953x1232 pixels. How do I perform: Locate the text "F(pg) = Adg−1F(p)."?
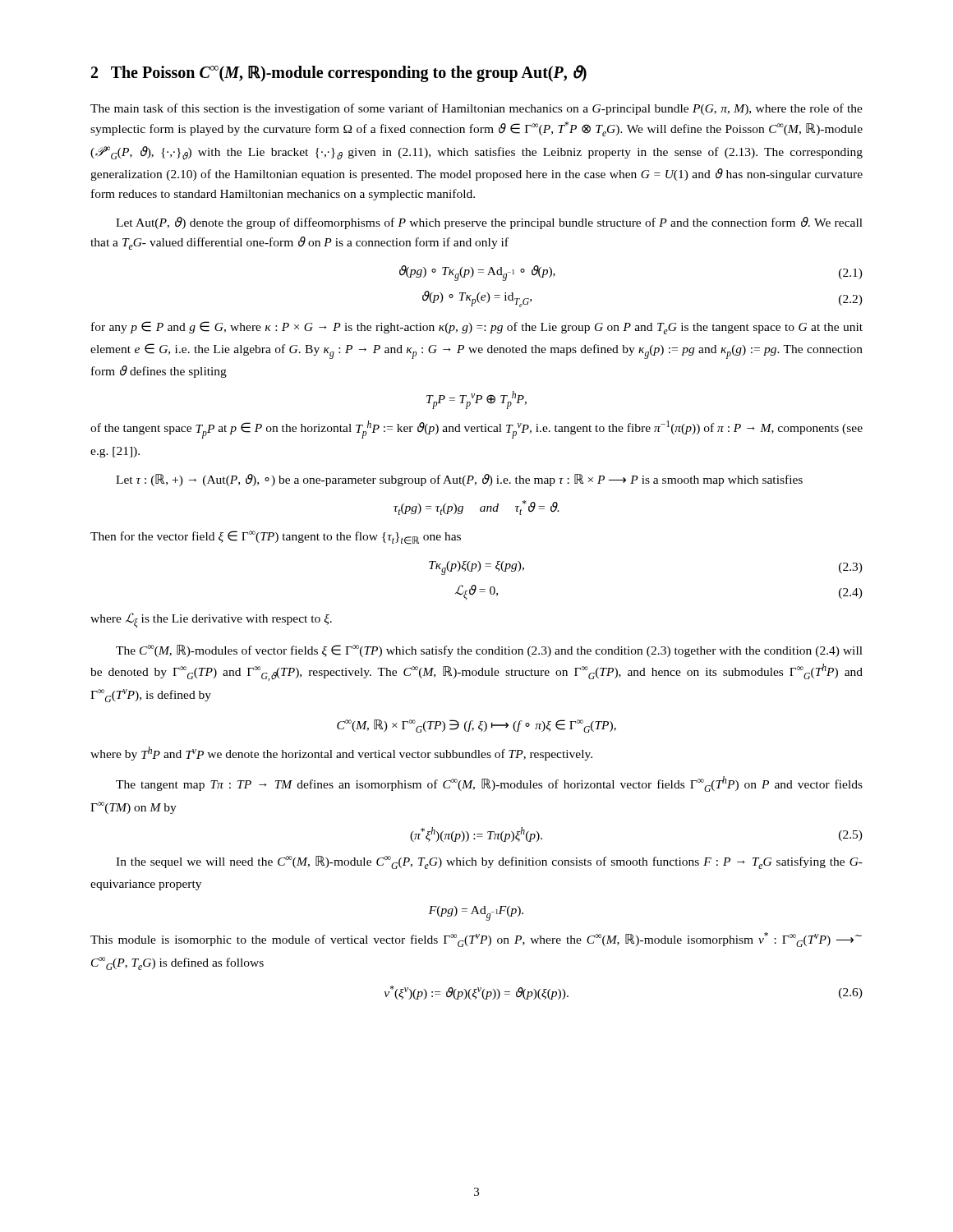(476, 912)
